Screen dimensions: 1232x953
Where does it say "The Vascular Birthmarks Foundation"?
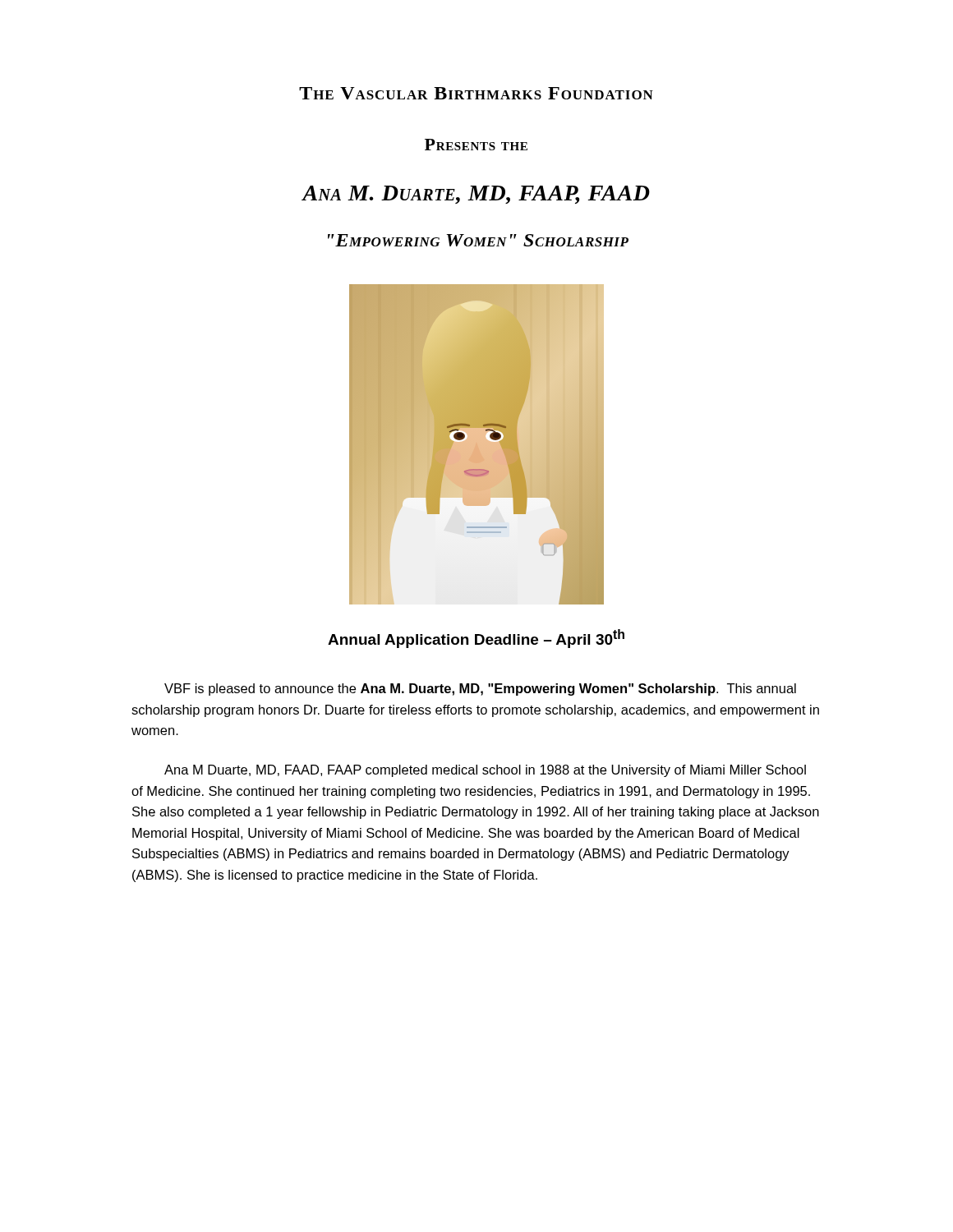click(476, 93)
